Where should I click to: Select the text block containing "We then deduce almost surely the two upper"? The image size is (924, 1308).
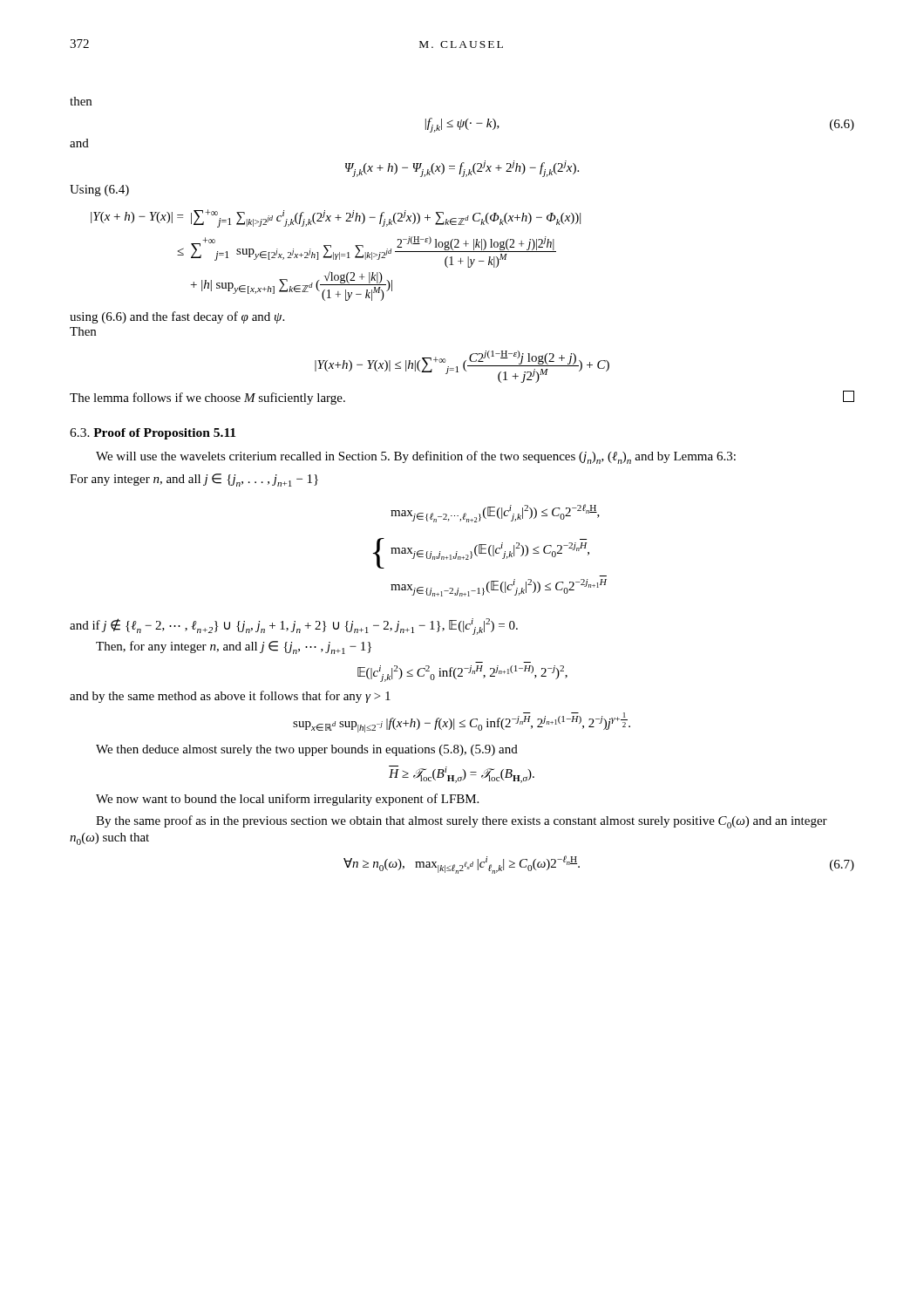coord(307,749)
